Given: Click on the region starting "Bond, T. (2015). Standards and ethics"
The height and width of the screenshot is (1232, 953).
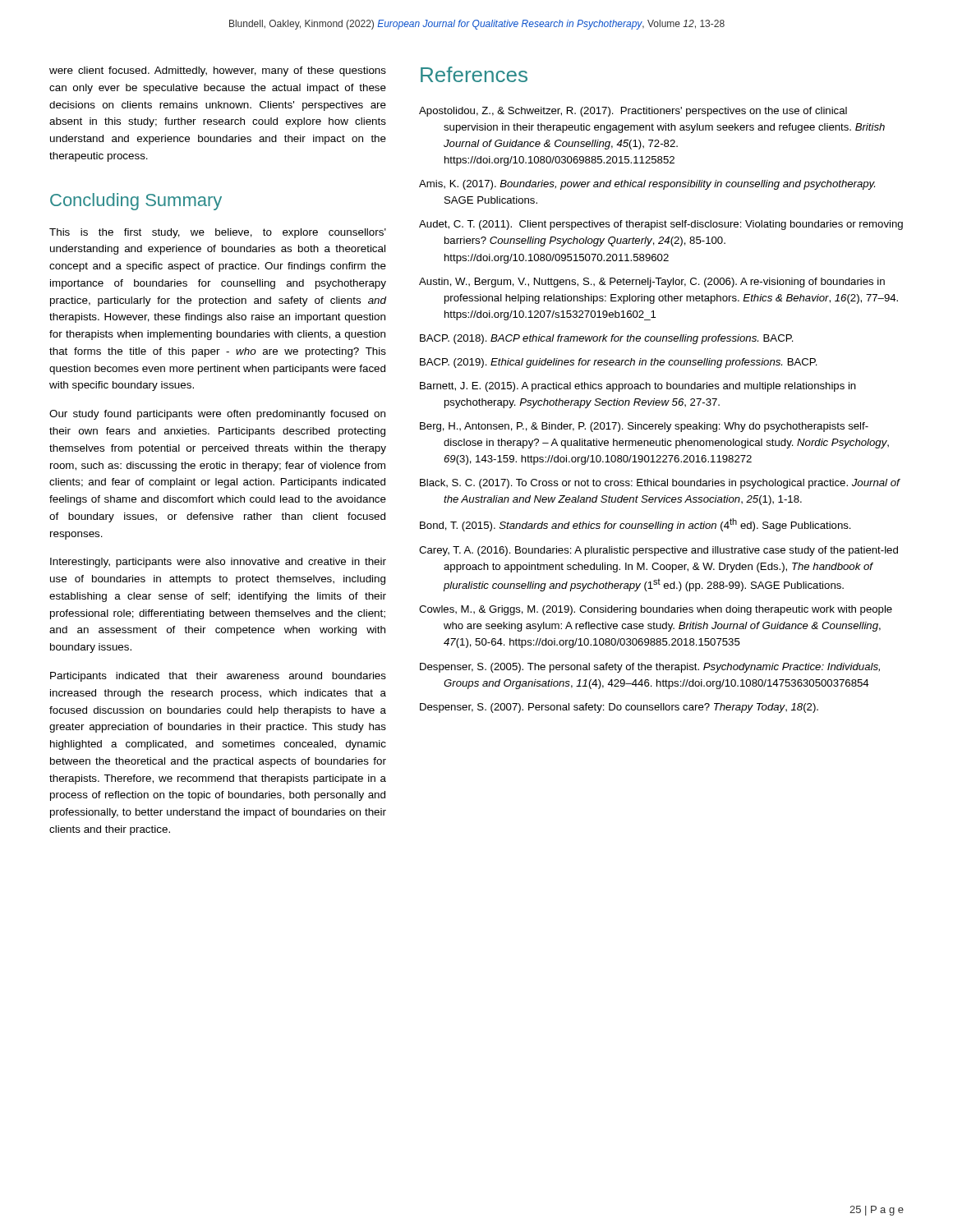Looking at the screenshot, I should pos(635,524).
